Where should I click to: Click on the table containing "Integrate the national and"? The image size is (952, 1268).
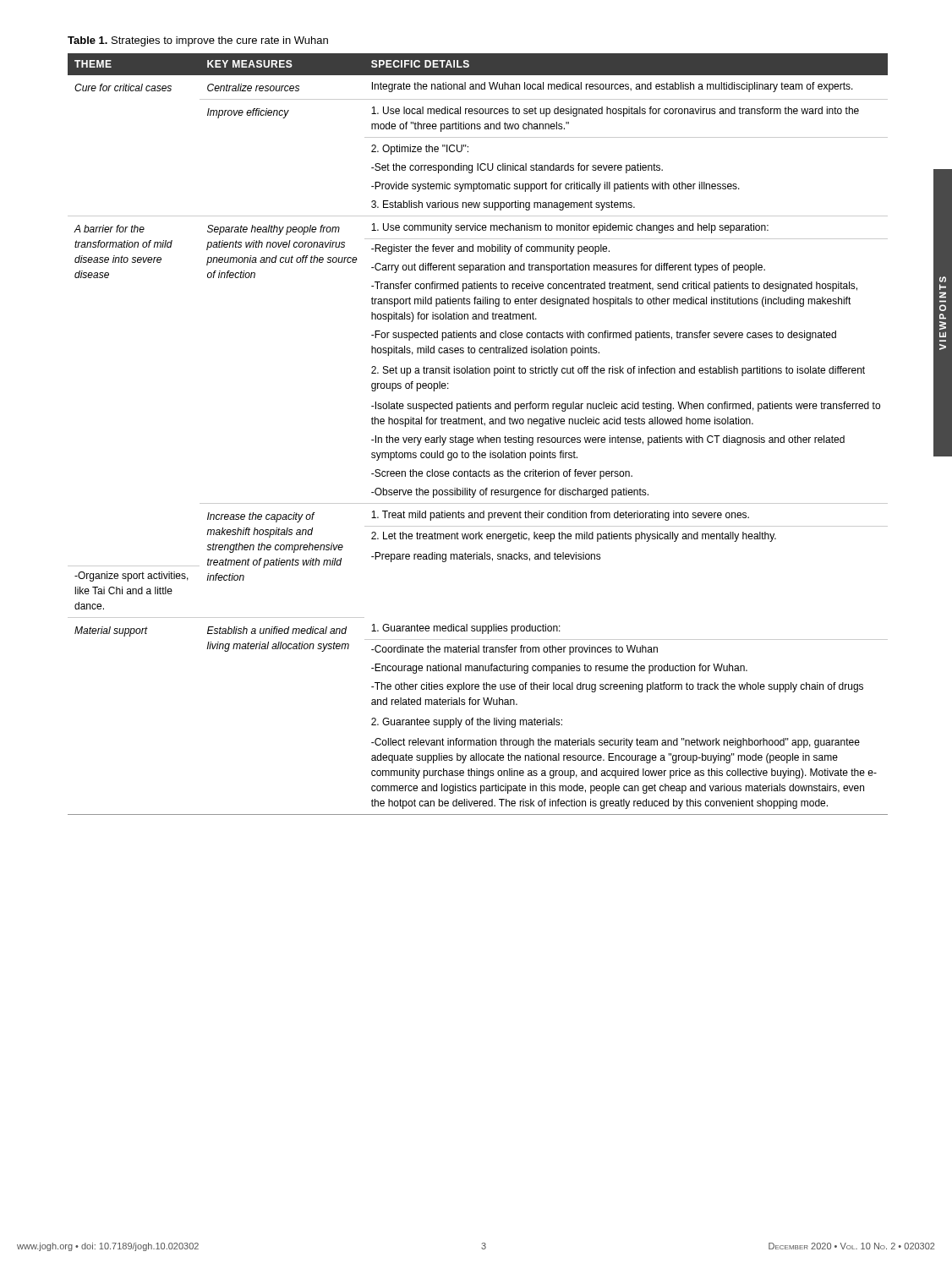(490, 434)
